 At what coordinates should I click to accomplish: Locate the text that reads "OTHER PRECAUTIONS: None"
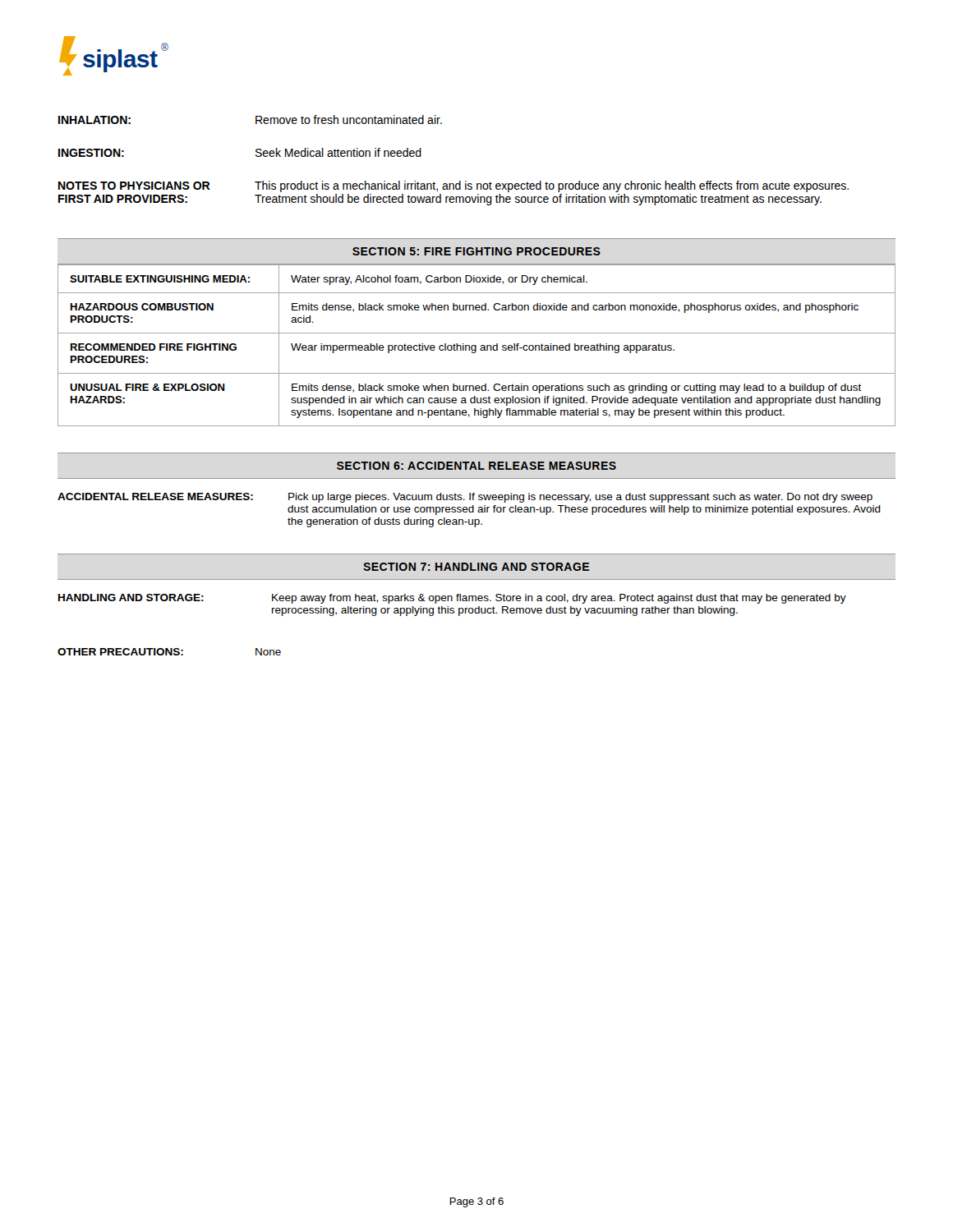tap(169, 652)
